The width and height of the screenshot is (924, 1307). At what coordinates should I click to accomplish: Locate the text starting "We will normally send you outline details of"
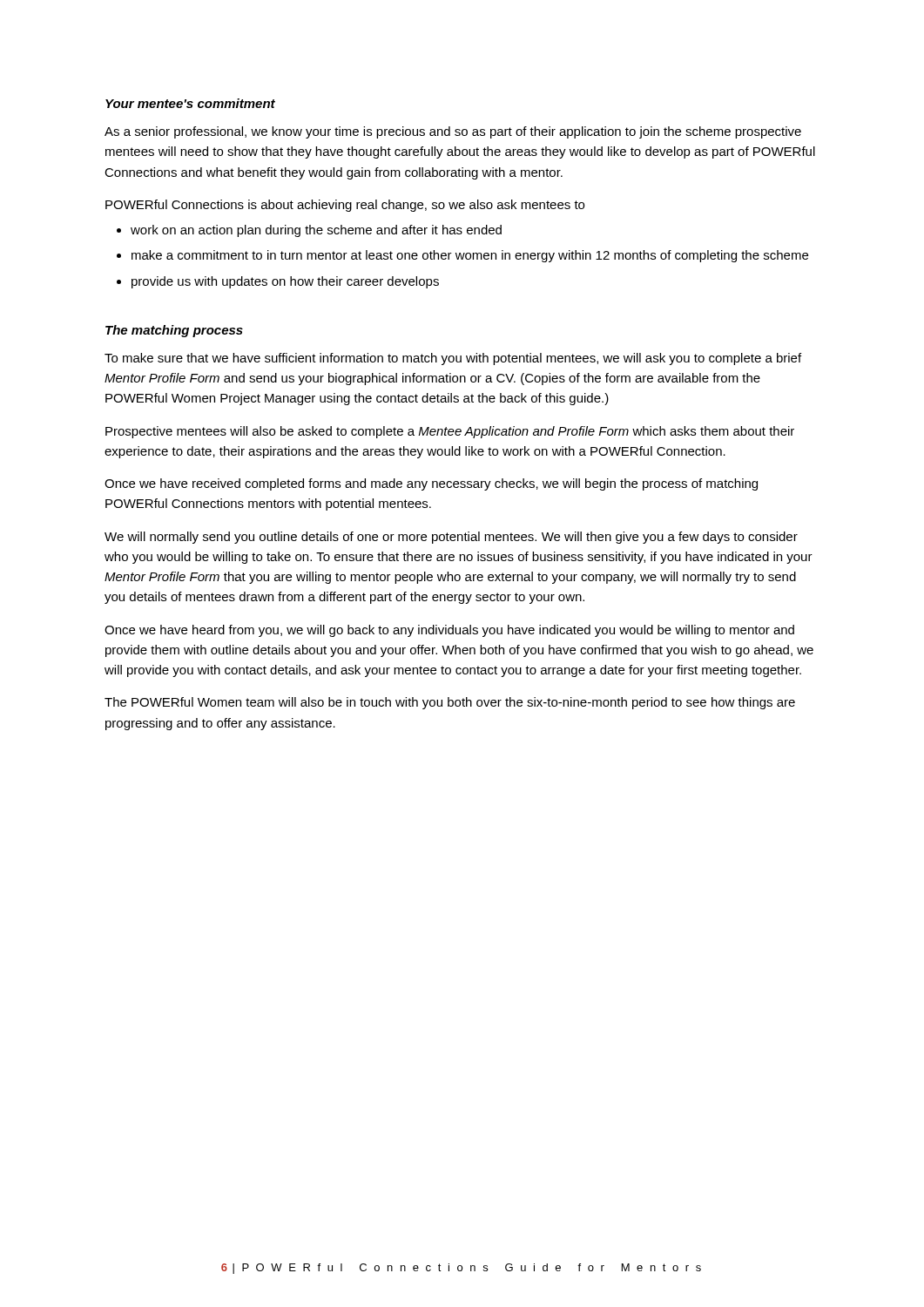(458, 566)
